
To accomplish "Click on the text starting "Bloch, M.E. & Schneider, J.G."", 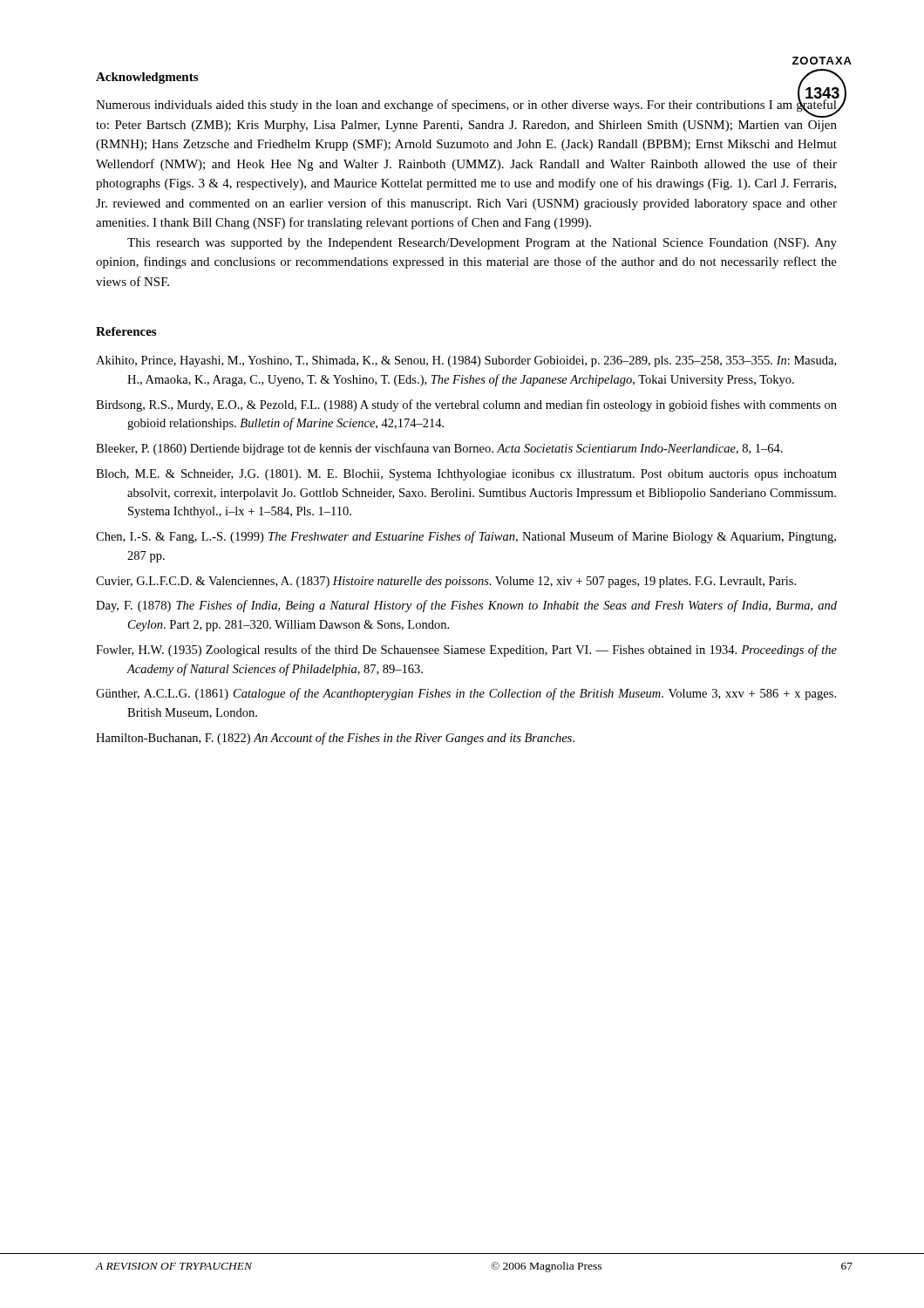I will 466,492.
